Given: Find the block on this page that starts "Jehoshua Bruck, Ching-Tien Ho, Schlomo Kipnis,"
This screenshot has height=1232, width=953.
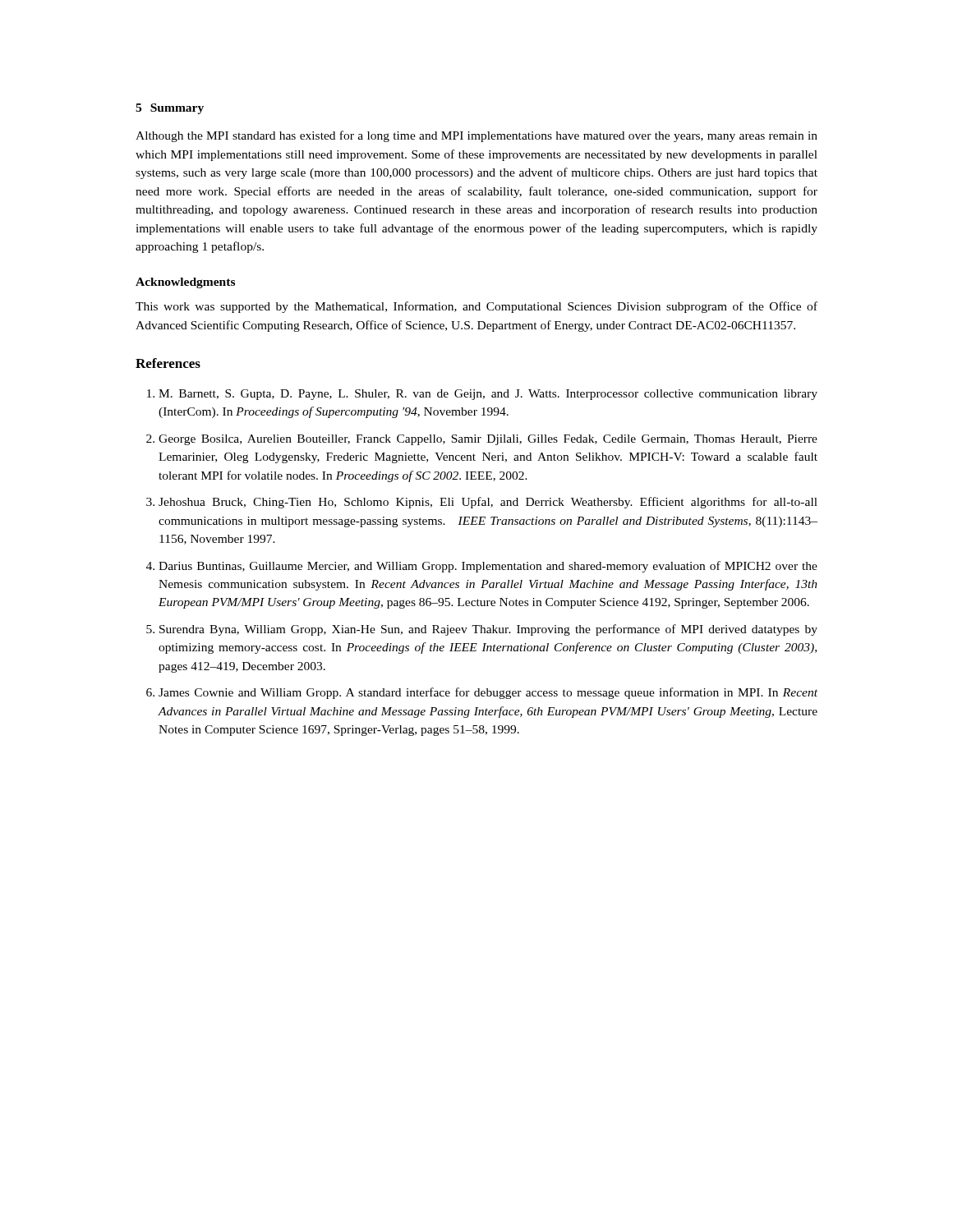Looking at the screenshot, I should point(488,520).
